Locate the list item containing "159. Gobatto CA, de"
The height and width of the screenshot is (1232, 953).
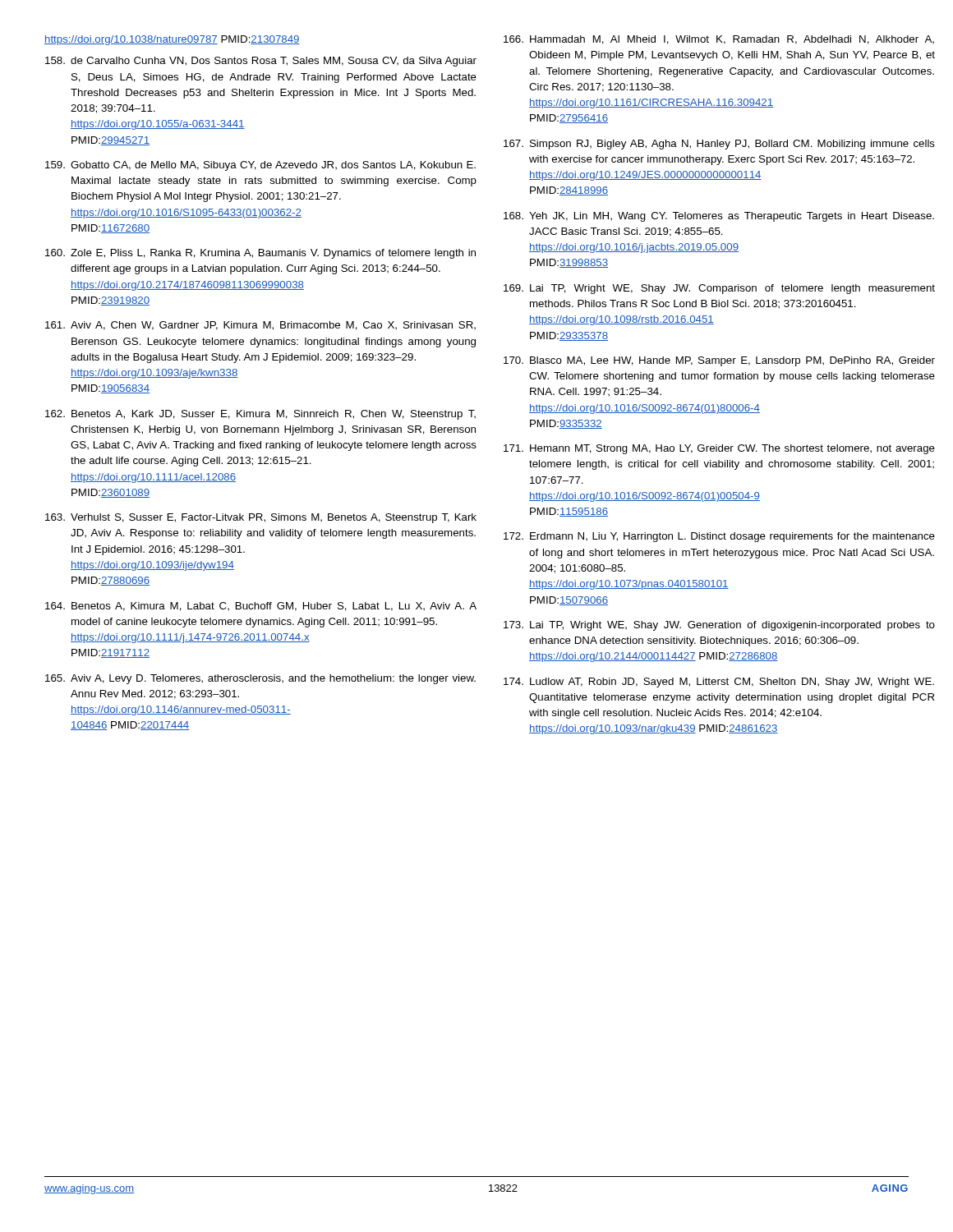(x=260, y=196)
